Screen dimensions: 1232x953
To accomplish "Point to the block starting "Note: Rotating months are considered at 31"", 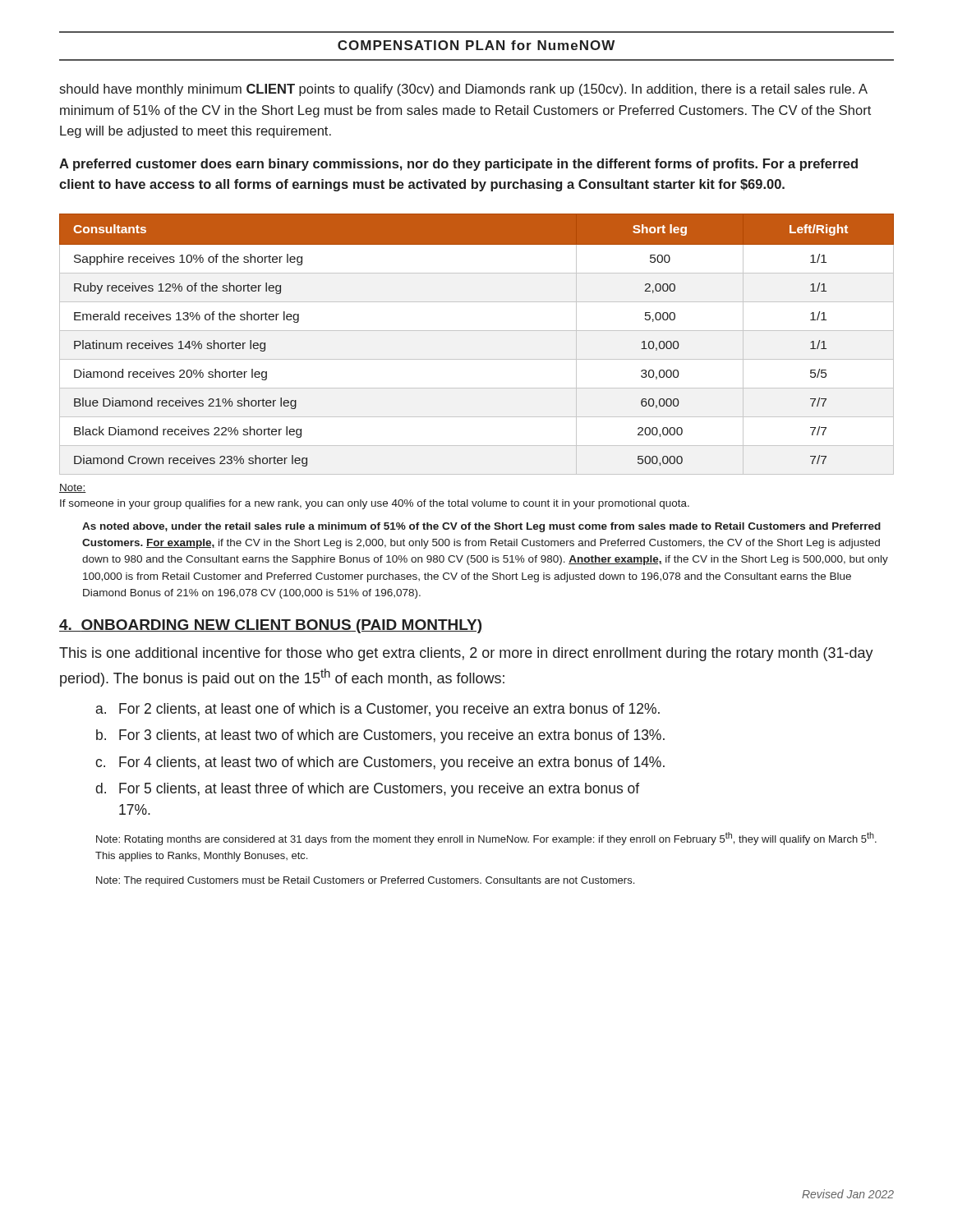I will coord(486,846).
